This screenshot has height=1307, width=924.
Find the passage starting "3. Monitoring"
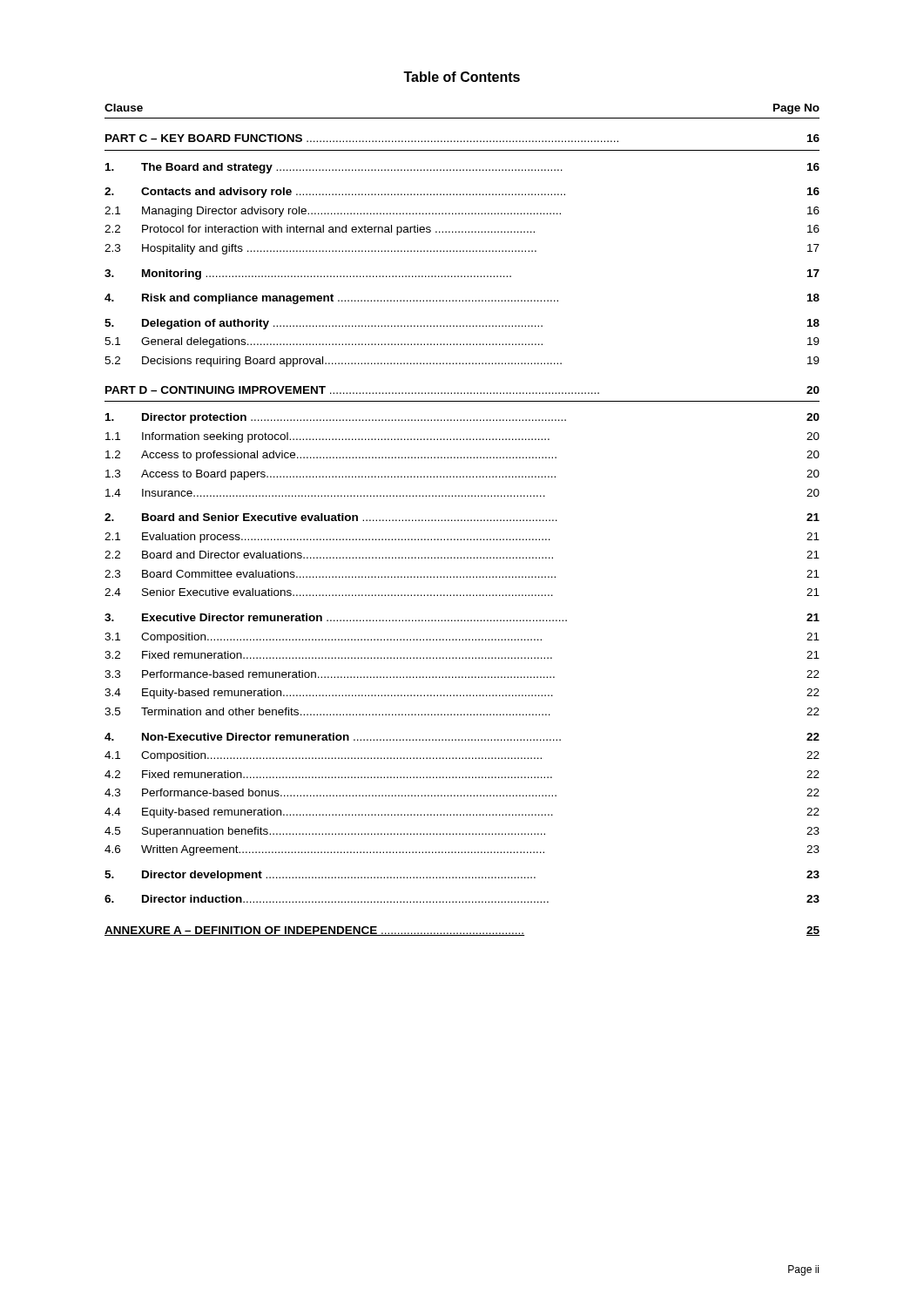(462, 273)
